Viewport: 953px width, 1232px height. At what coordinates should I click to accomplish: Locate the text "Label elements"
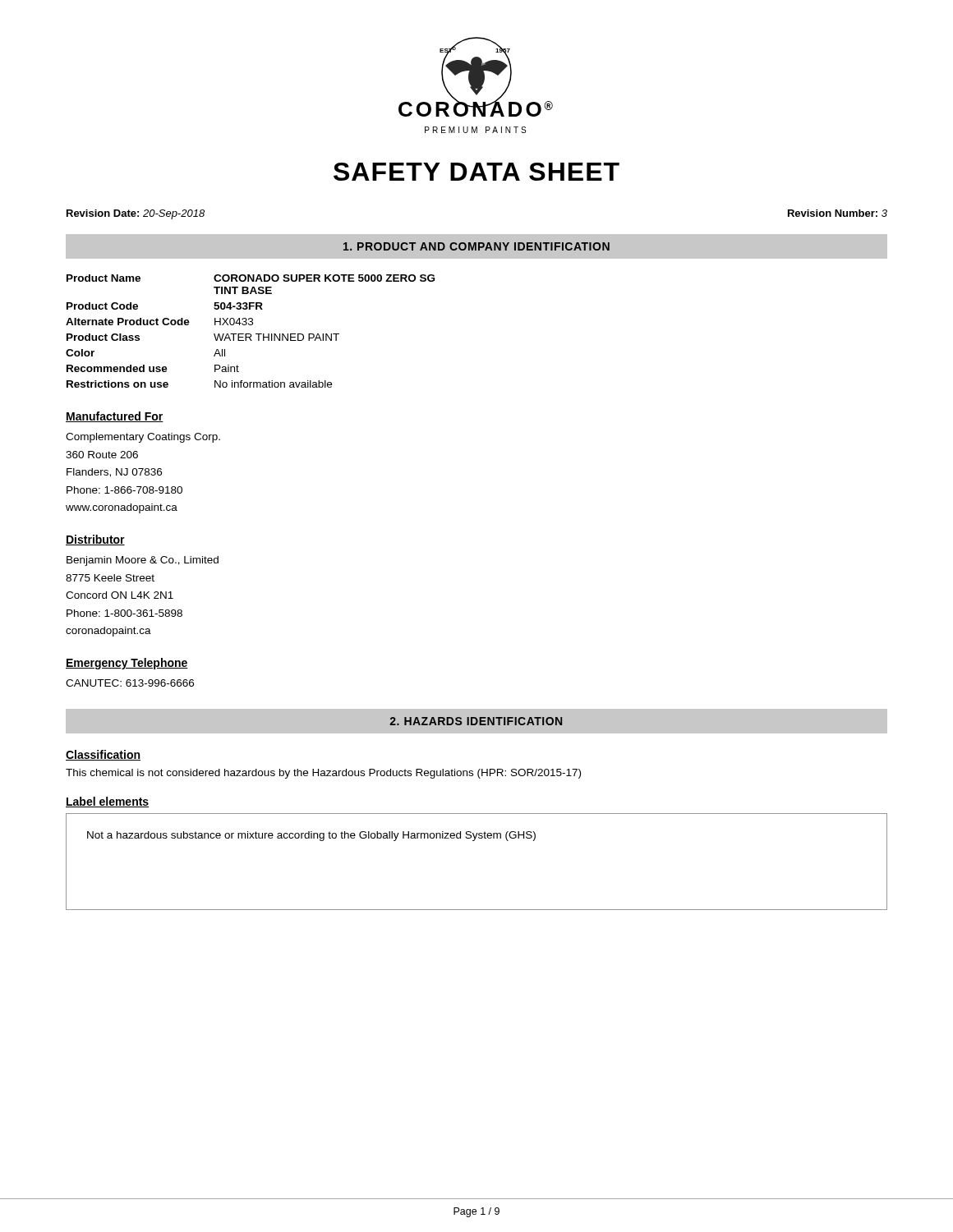coord(107,801)
